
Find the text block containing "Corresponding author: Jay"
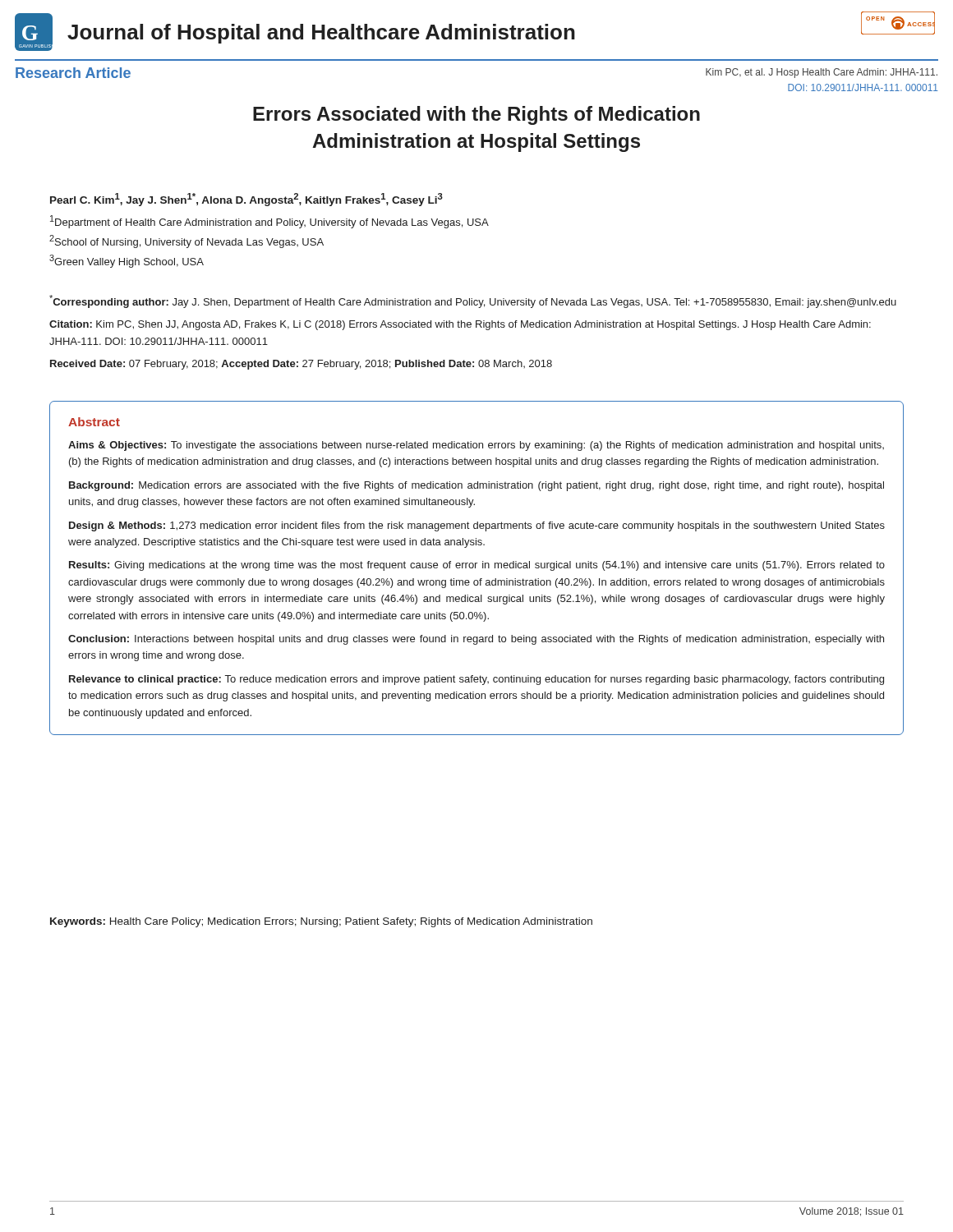[476, 332]
